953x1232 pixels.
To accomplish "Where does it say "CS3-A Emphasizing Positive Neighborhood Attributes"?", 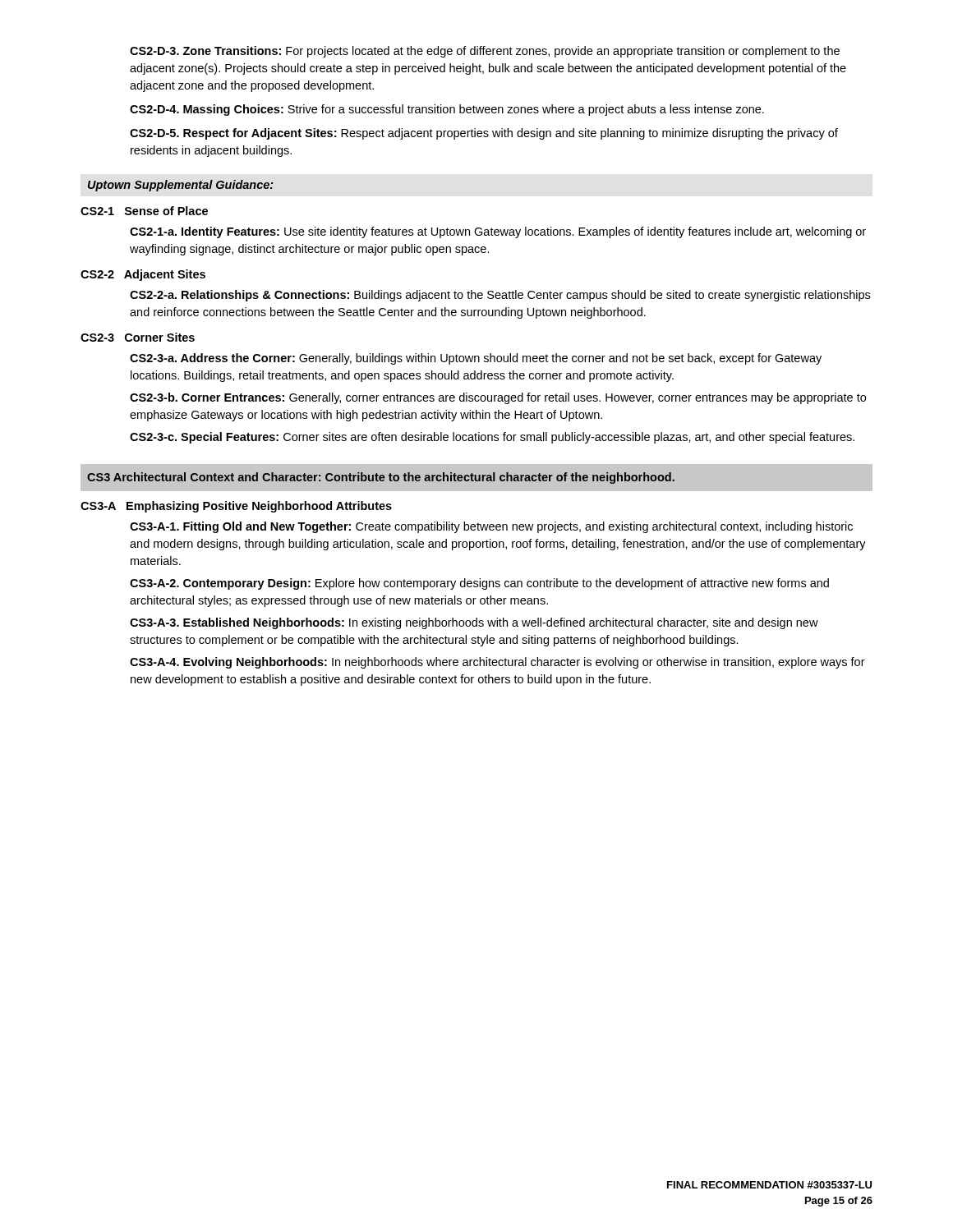I will click(236, 507).
